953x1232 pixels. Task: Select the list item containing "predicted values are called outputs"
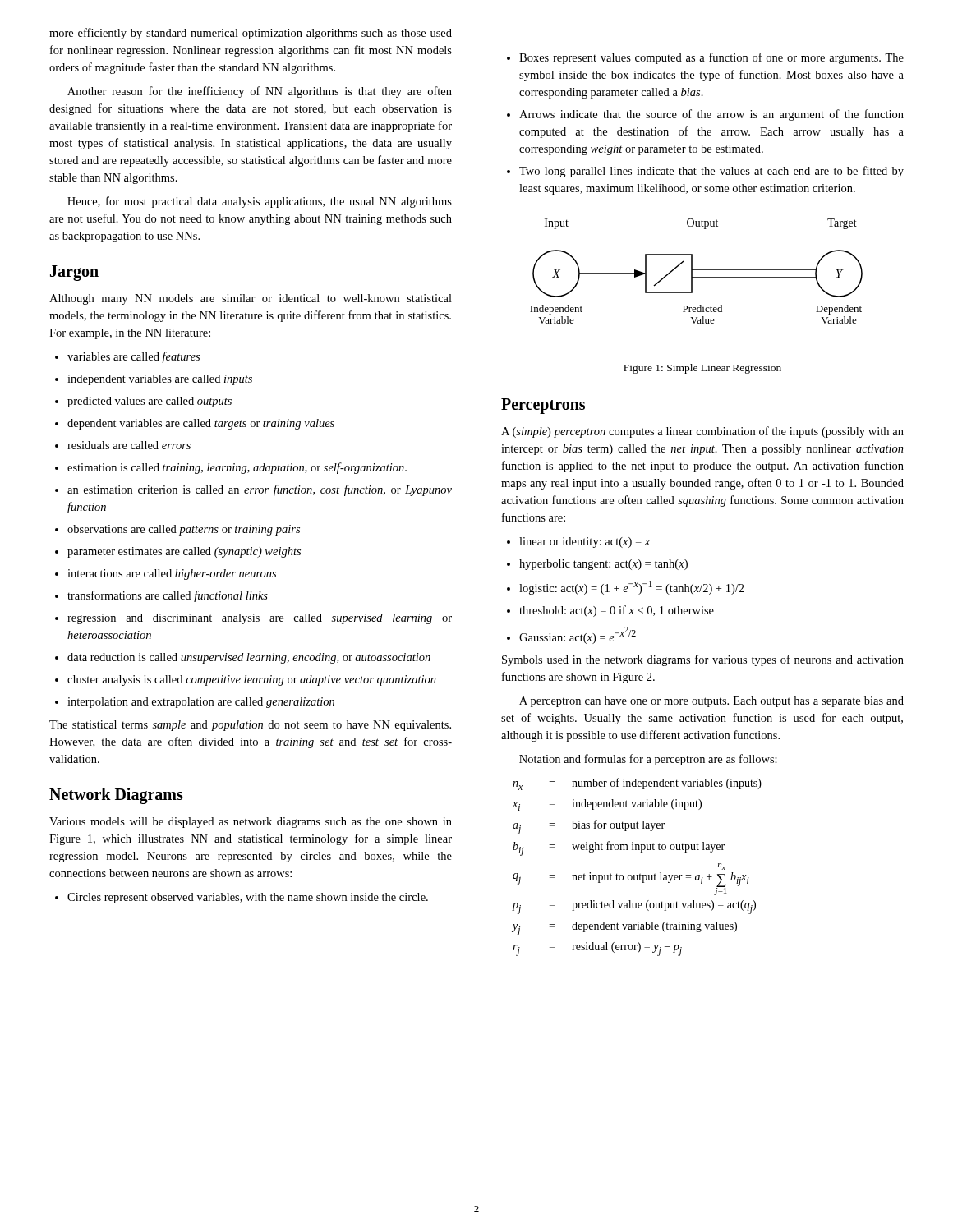[143, 402]
